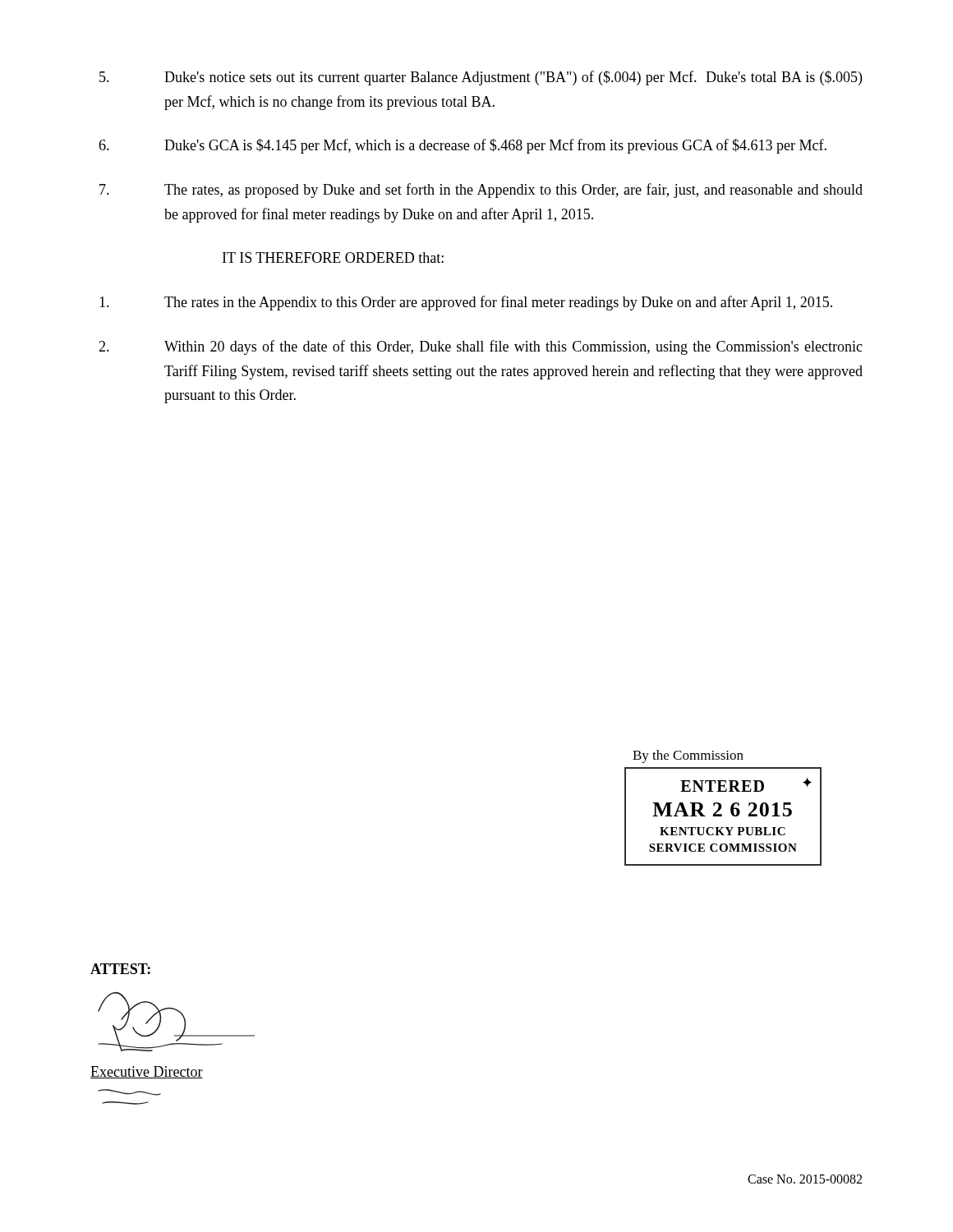Where is the passage that starts "6. Duke's GCA is $4.145 per Mcf,"?
The width and height of the screenshot is (953, 1232).
coord(476,146)
